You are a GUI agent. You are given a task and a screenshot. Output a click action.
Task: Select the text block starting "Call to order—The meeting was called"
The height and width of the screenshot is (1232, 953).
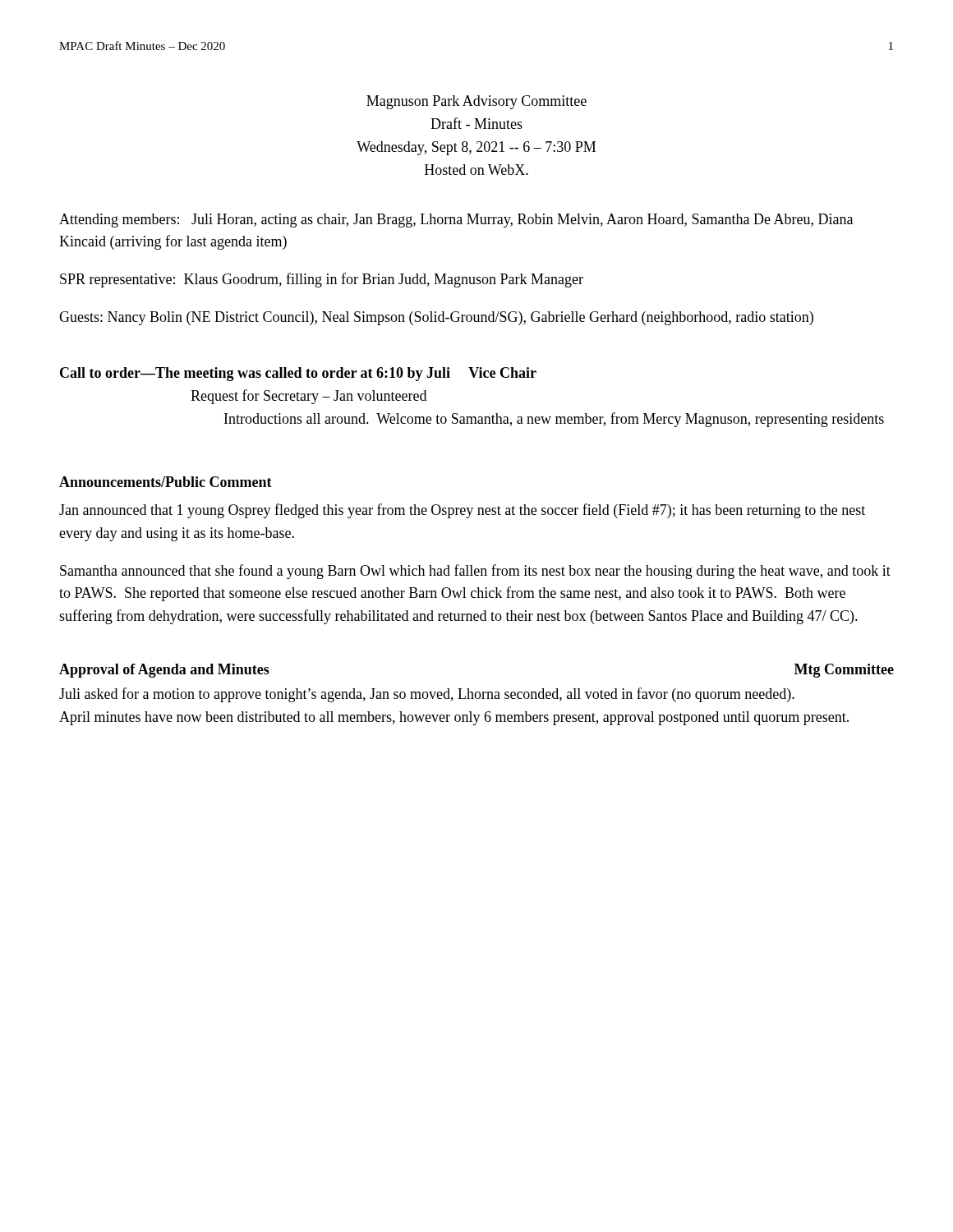click(298, 374)
